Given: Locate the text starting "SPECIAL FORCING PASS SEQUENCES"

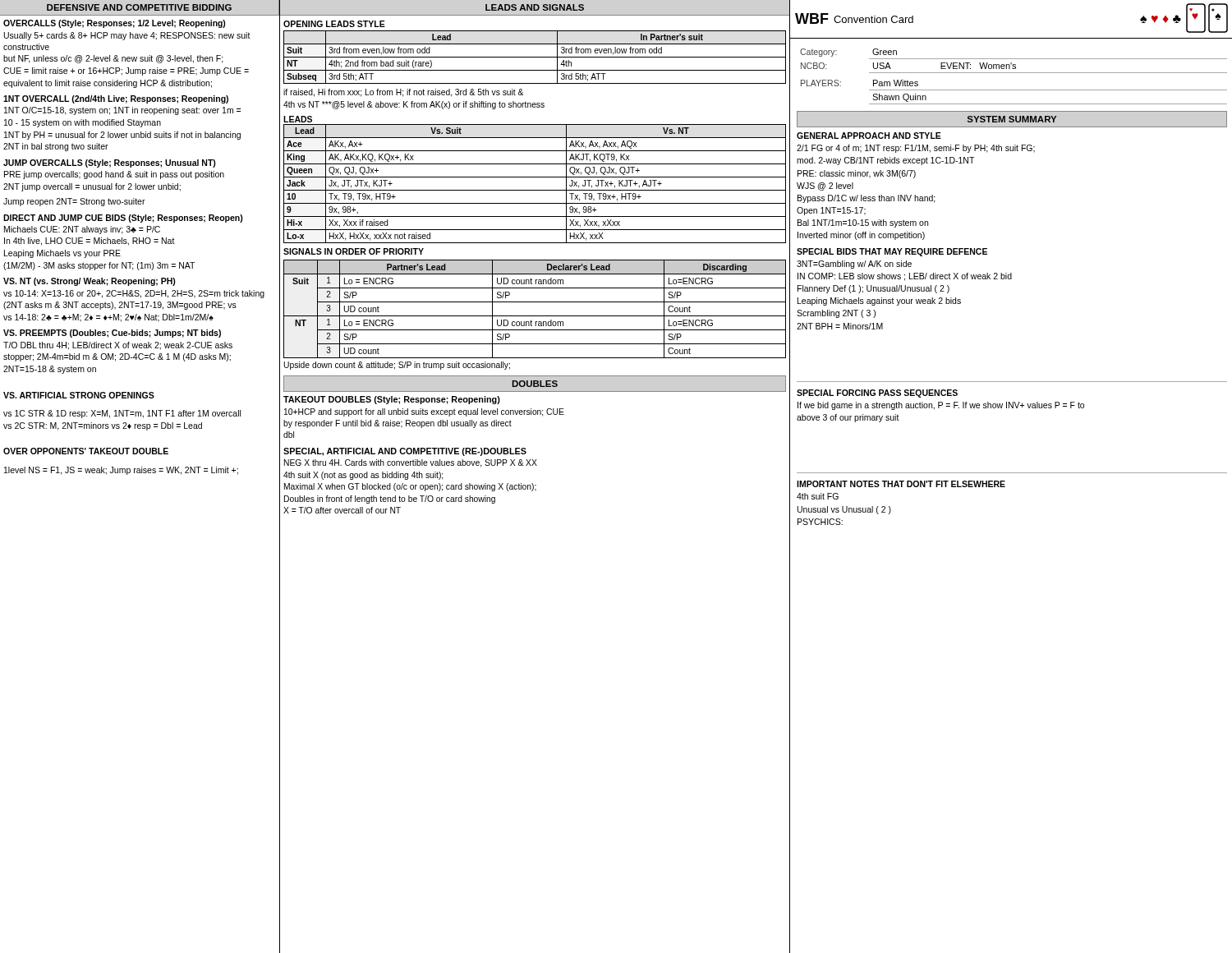Looking at the screenshot, I should click(x=877, y=392).
